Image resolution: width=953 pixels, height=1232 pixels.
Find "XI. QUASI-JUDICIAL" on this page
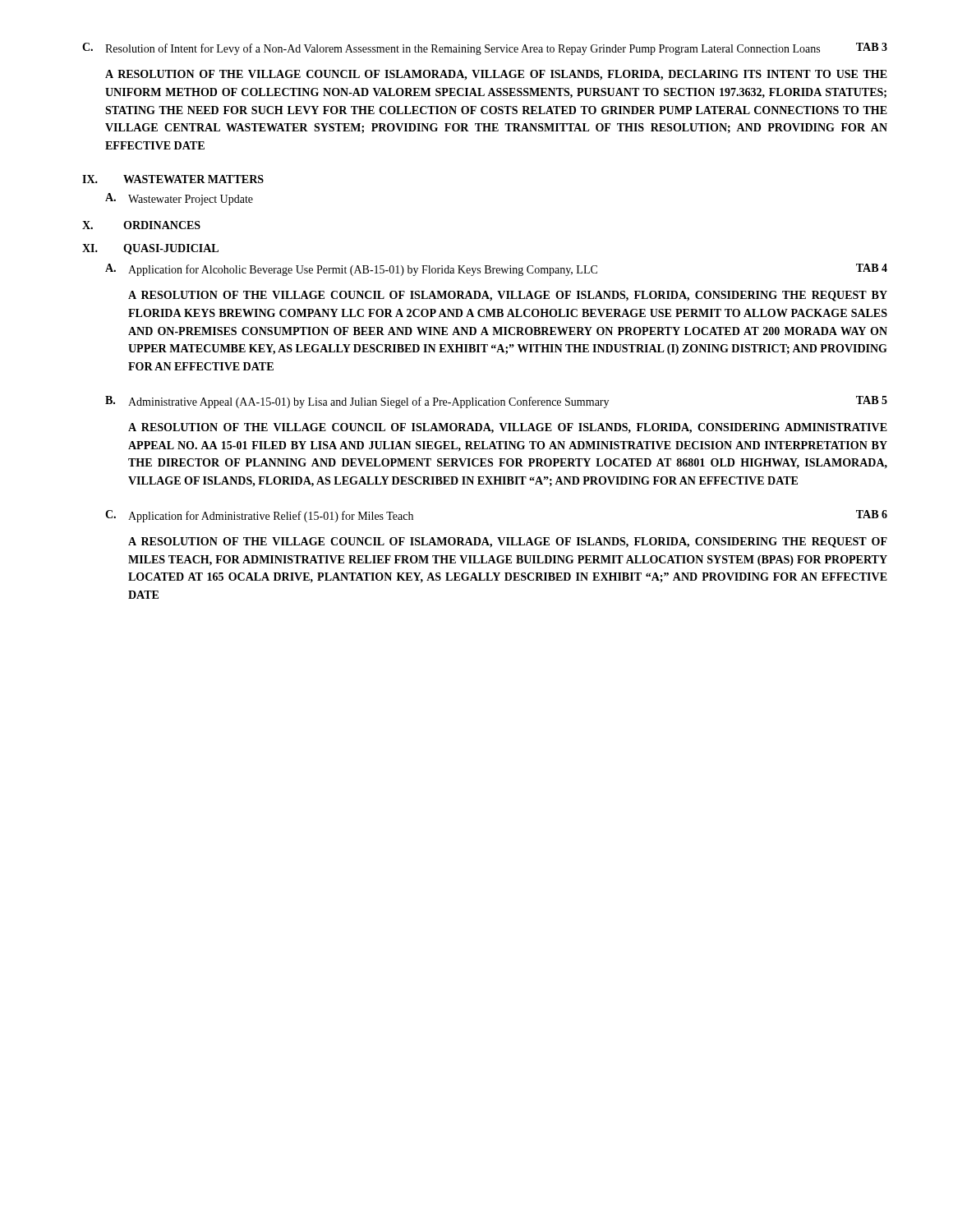151,249
